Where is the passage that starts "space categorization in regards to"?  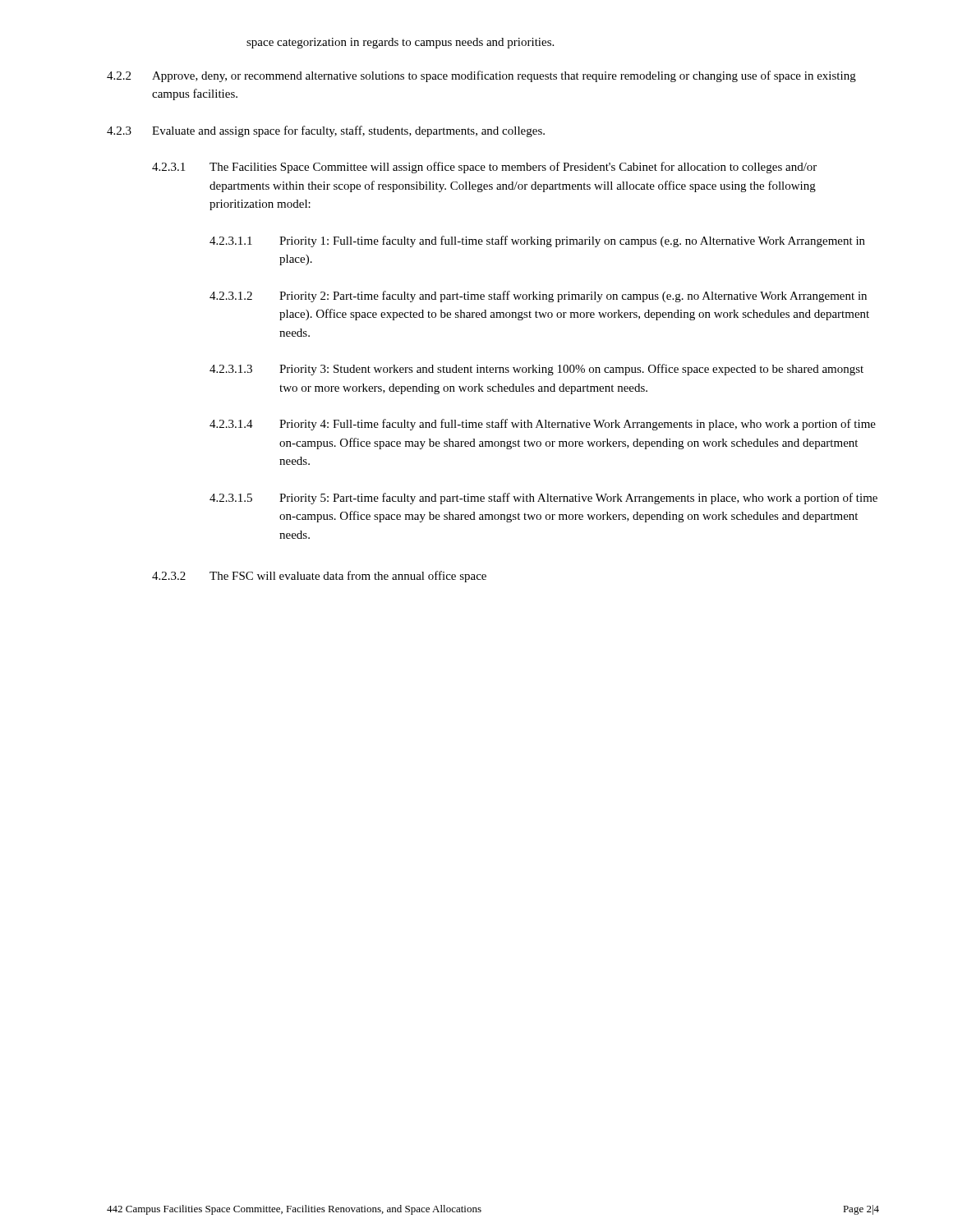coord(401,42)
